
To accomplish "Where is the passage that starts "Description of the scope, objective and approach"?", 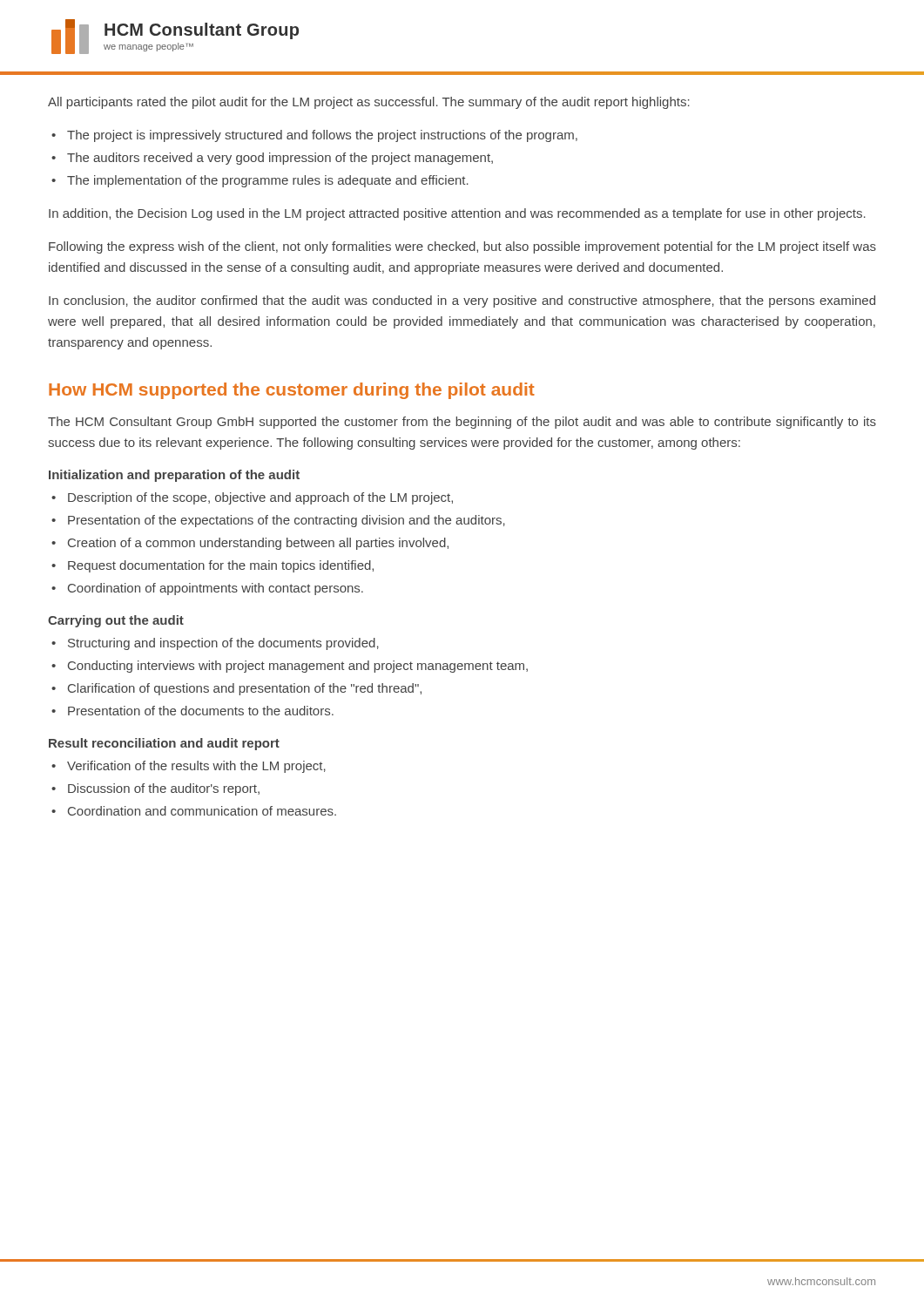I will [x=261, y=497].
